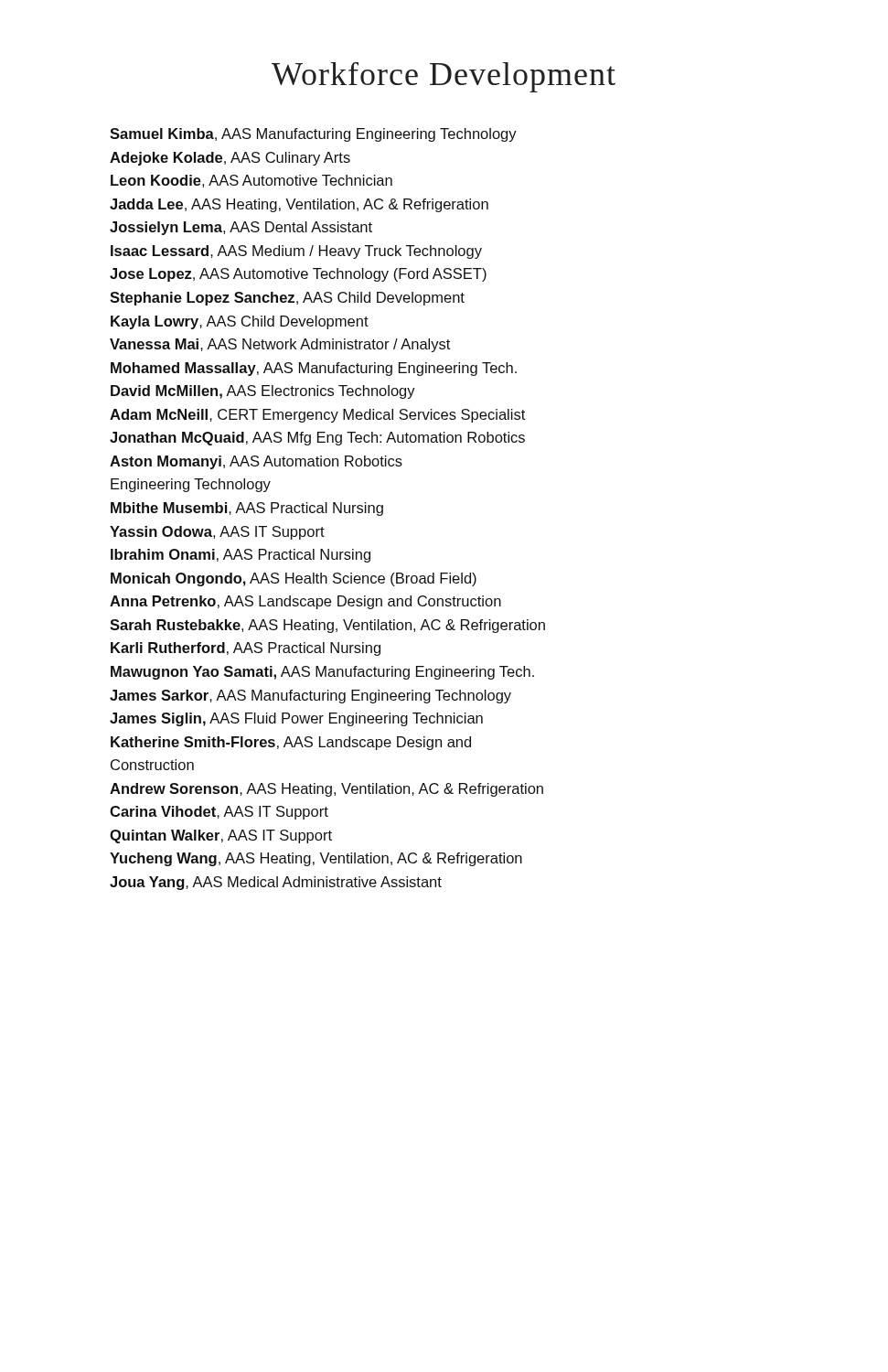Find the list item that says "Mawugnon Yao Samati,"

(x=444, y=672)
